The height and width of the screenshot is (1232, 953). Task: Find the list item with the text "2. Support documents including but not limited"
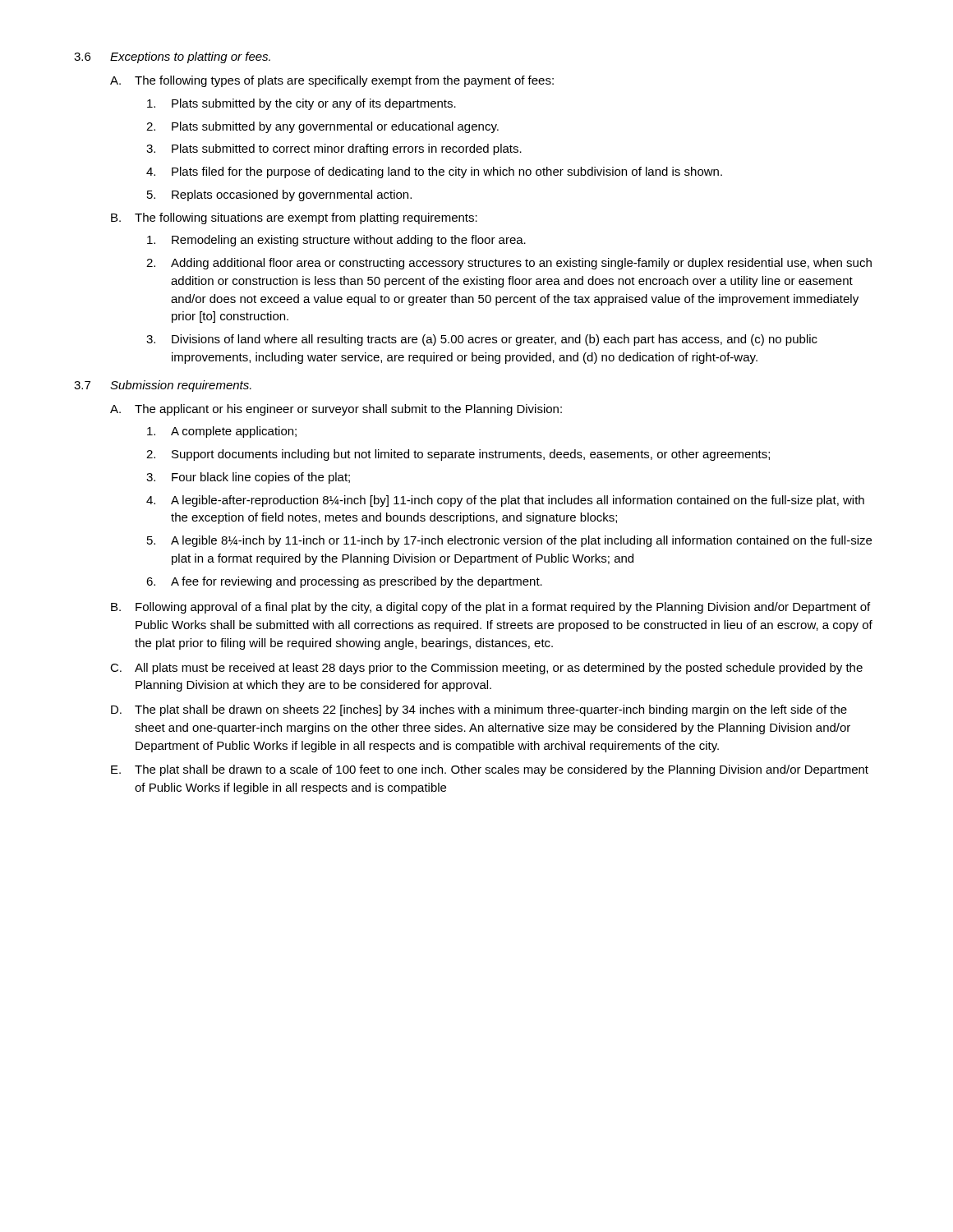coord(459,454)
